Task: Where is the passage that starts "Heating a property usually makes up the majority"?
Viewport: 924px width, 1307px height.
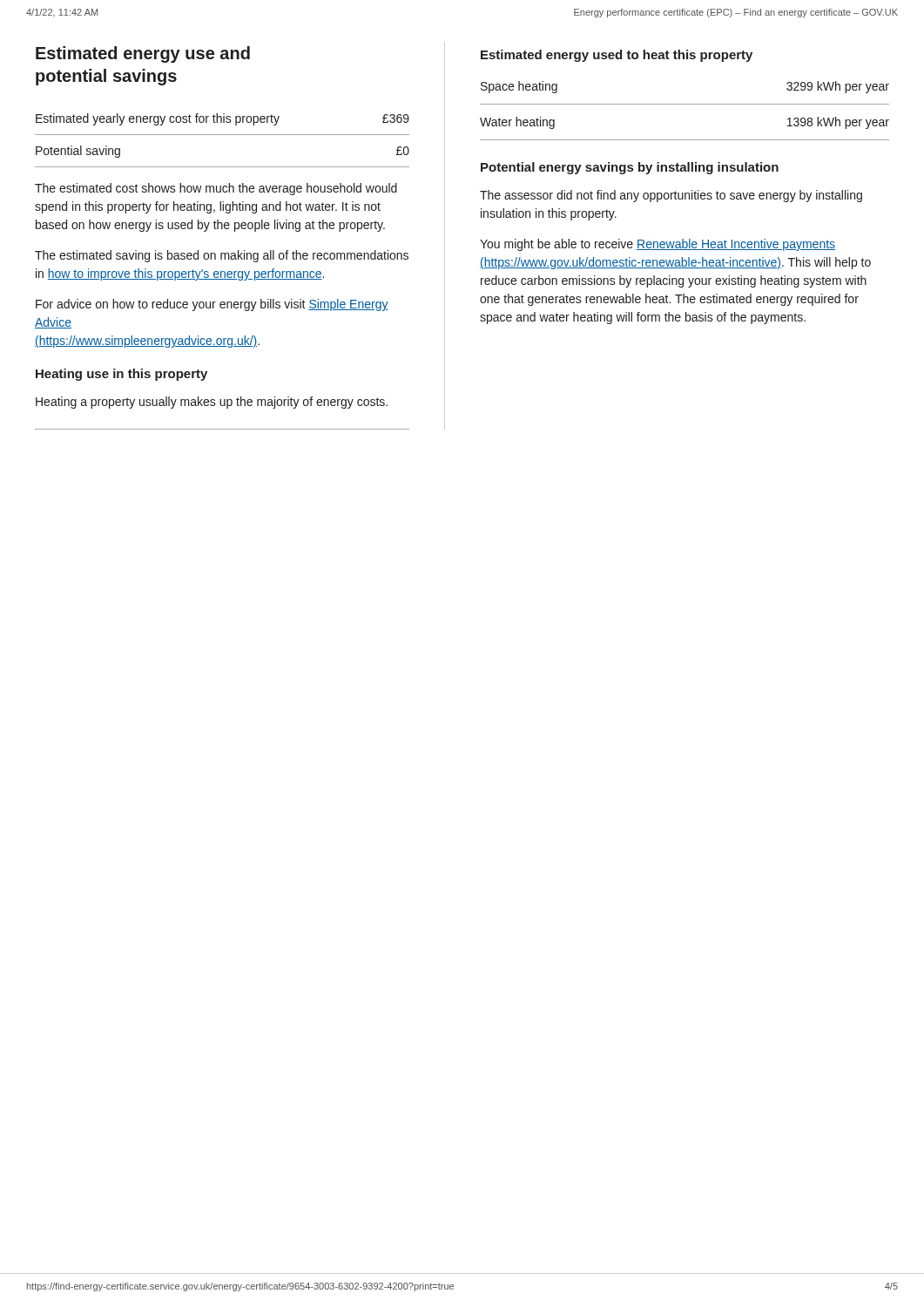Action: (x=222, y=402)
